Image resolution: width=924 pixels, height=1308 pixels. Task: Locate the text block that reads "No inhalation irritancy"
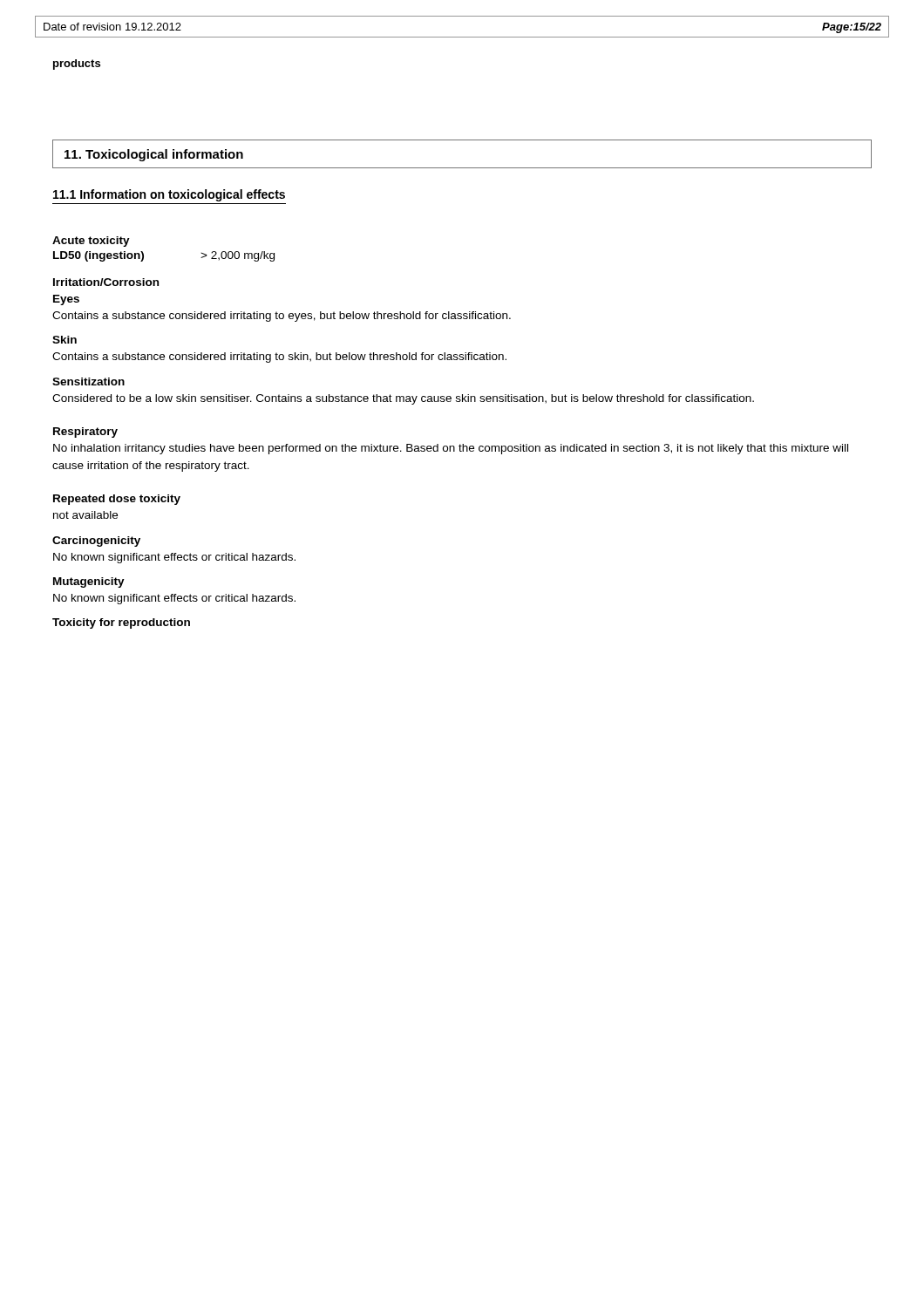coord(451,456)
